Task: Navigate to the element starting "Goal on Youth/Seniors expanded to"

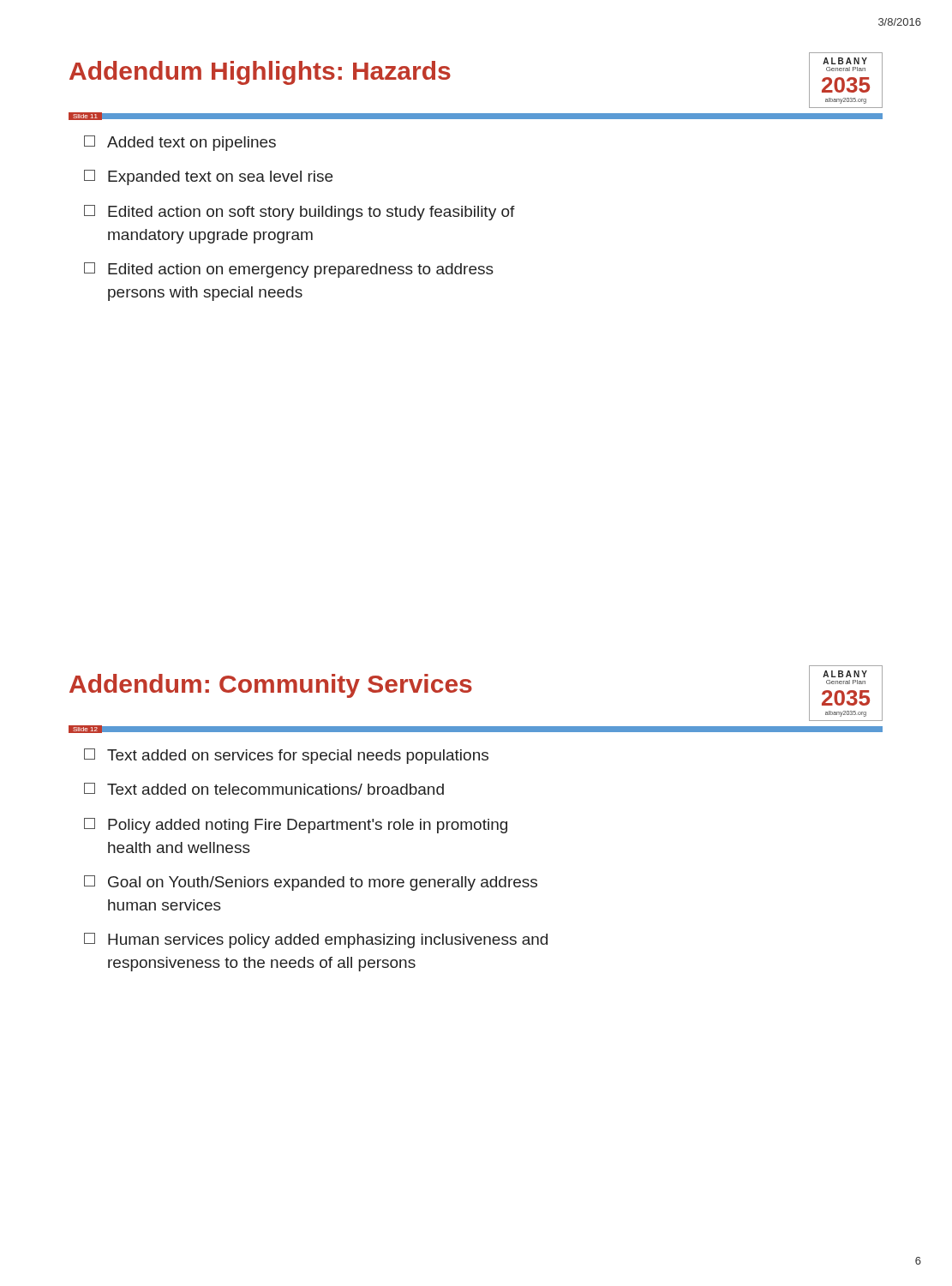Action: (x=311, y=894)
